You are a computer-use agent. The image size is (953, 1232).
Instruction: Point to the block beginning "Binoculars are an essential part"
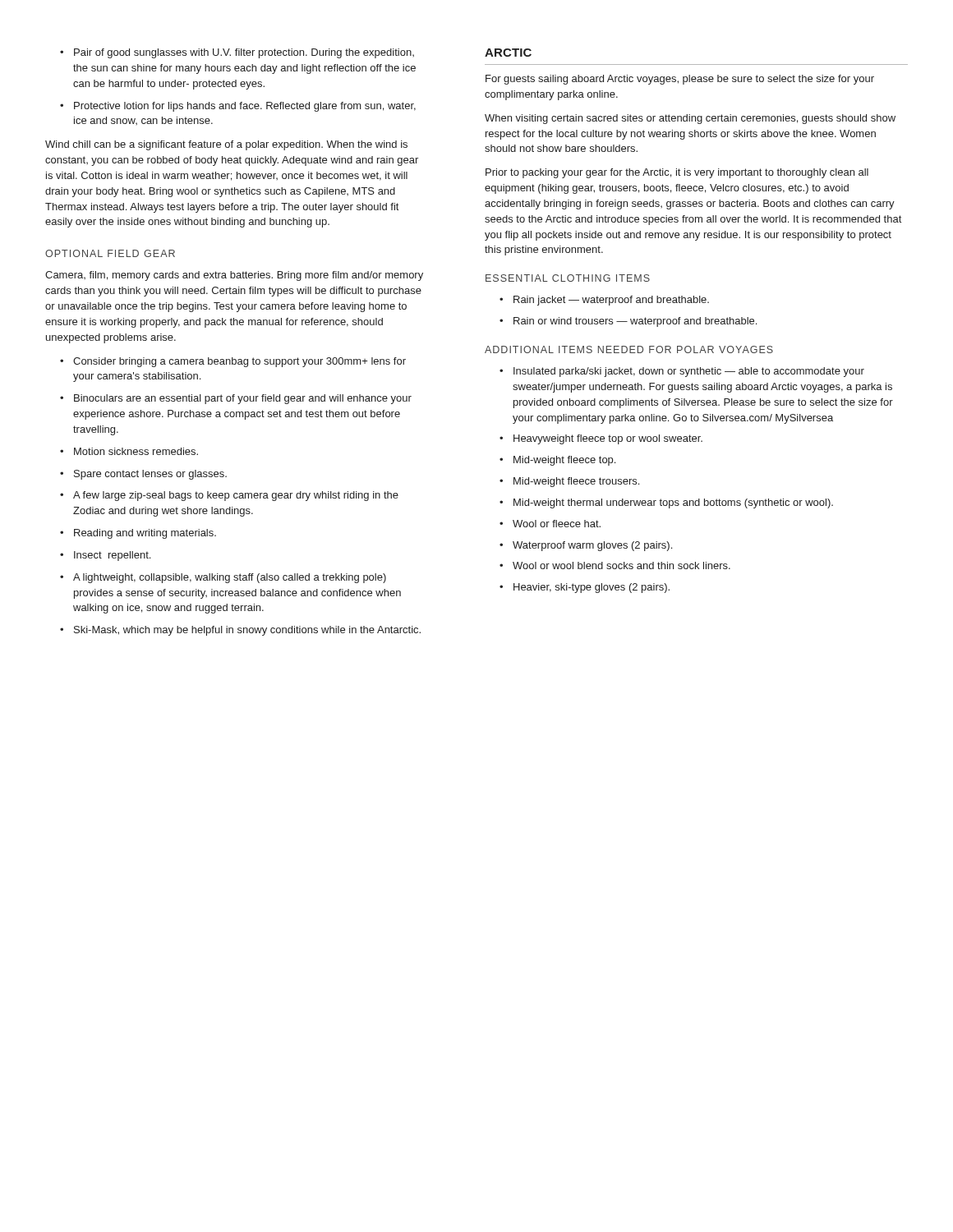(x=242, y=414)
